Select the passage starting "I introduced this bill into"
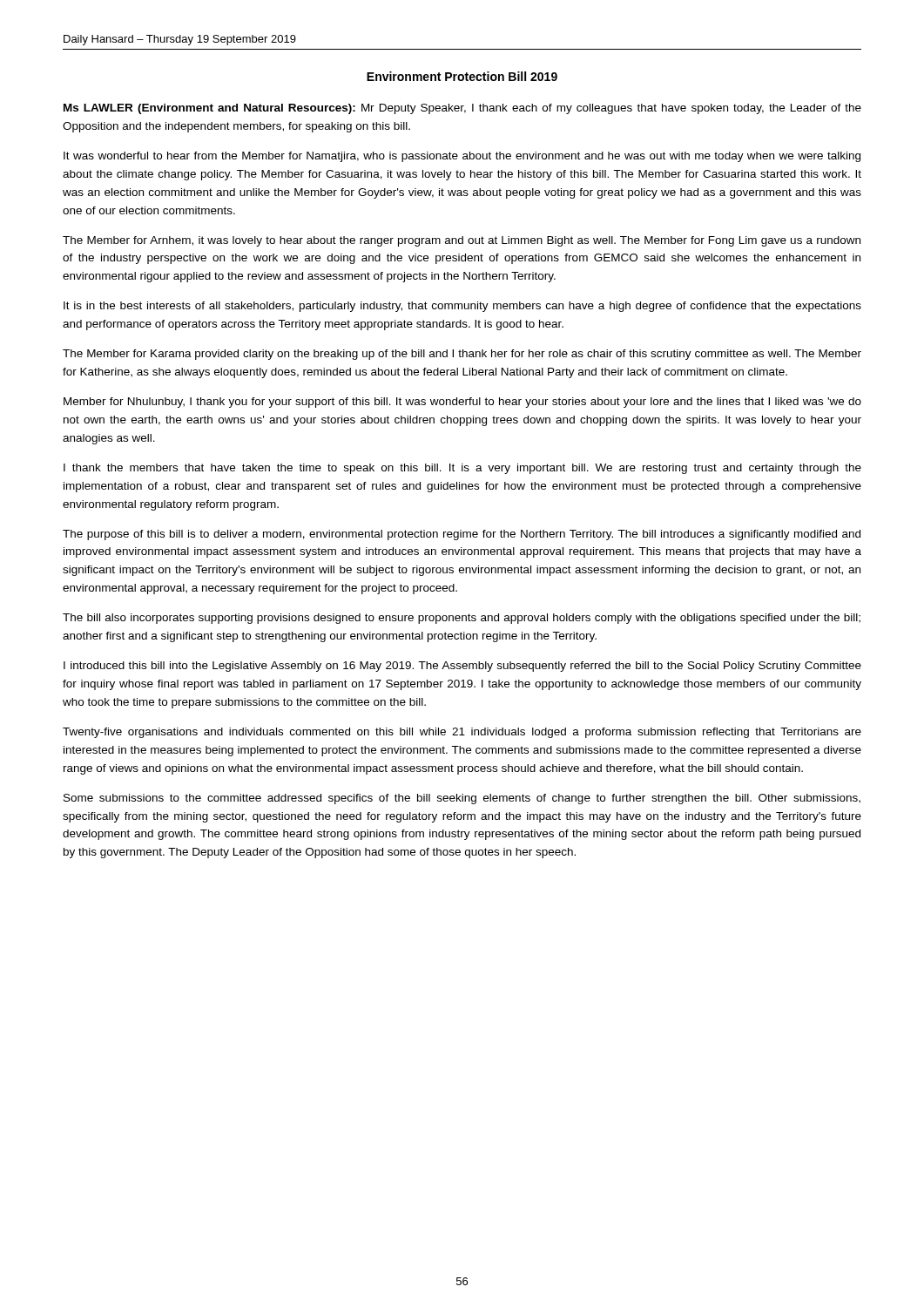924x1307 pixels. [x=462, y=683]
